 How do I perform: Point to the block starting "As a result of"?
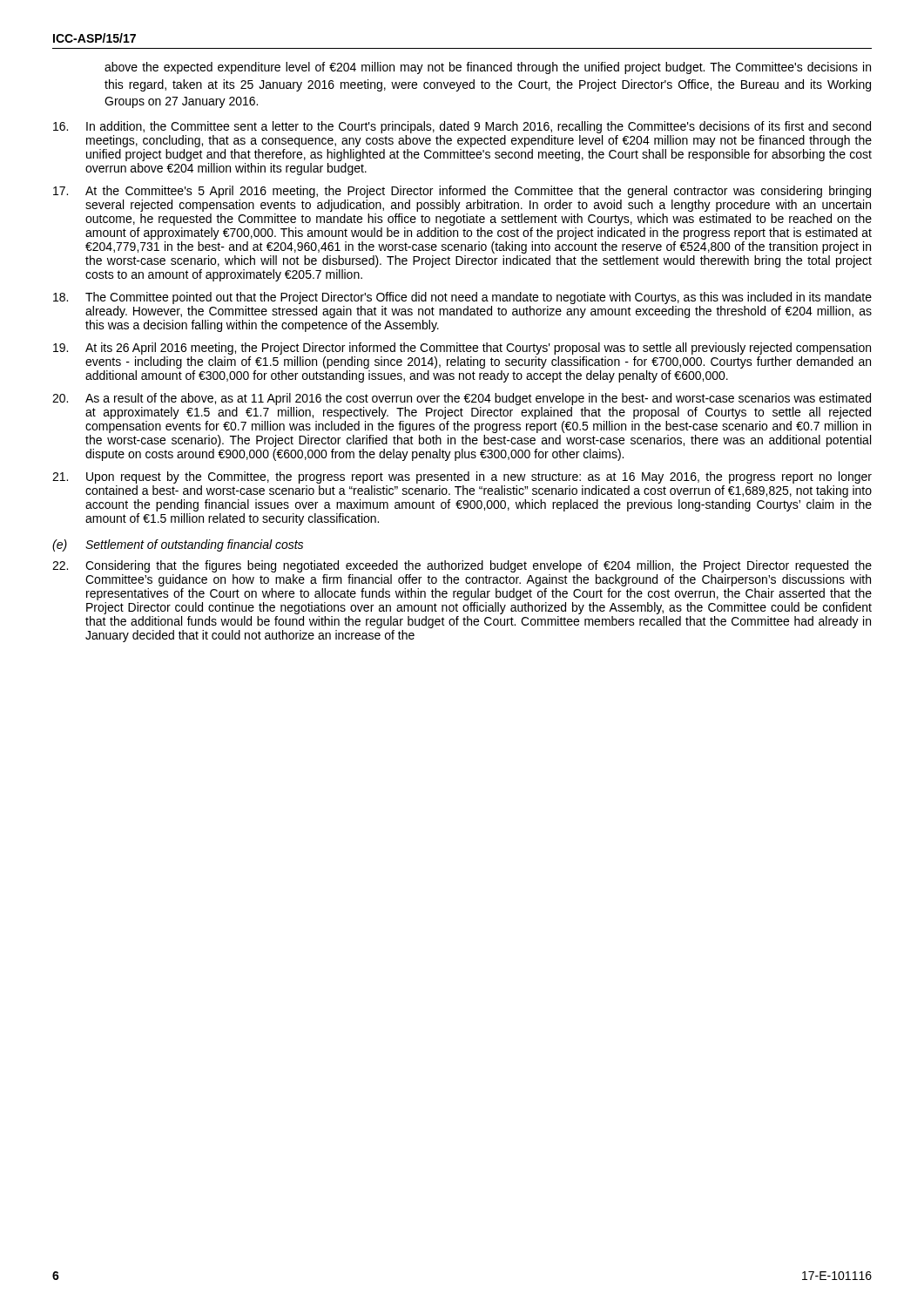[x=462, y=426]
